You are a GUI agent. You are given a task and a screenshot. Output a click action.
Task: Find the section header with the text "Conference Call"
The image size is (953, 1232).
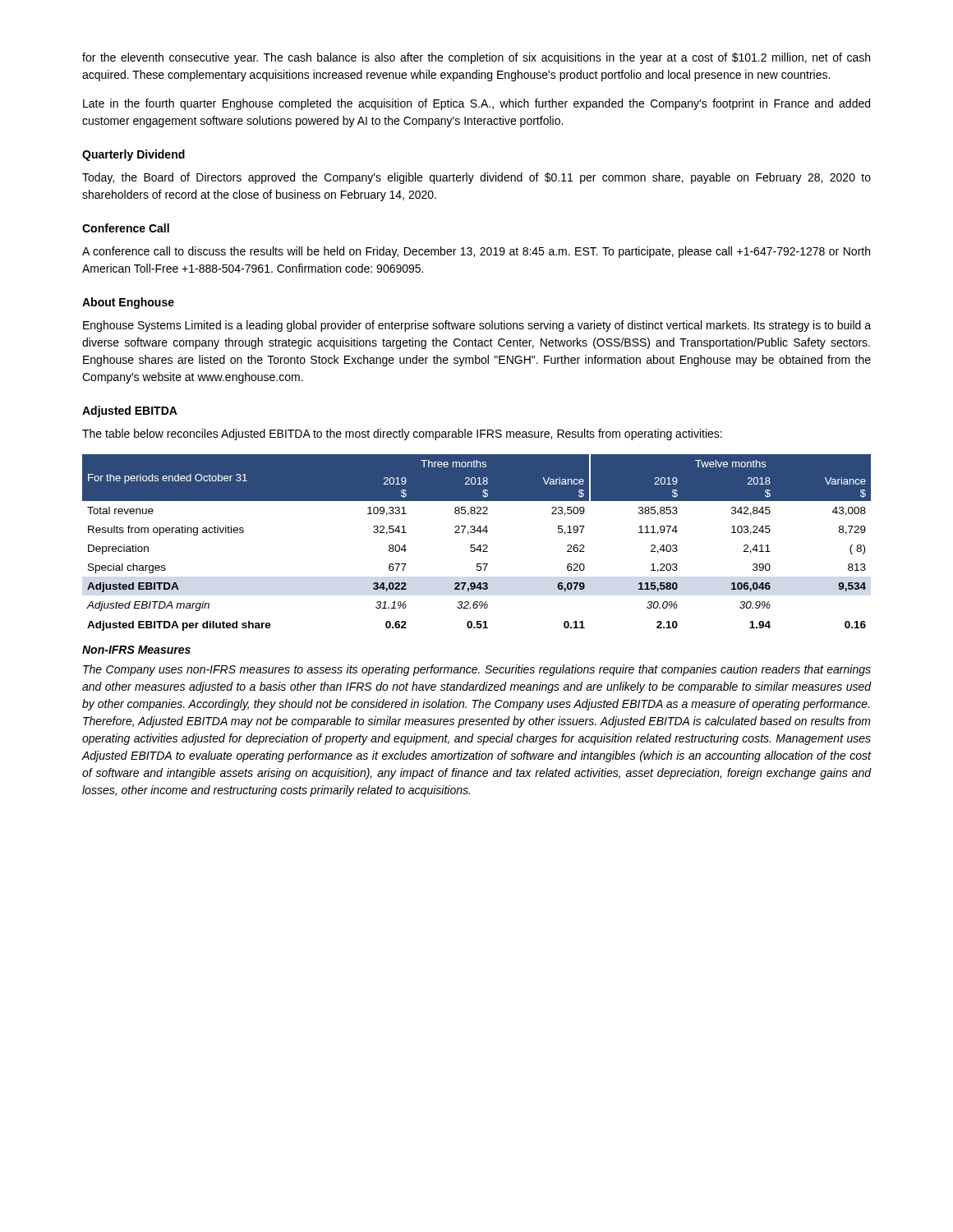126,228
